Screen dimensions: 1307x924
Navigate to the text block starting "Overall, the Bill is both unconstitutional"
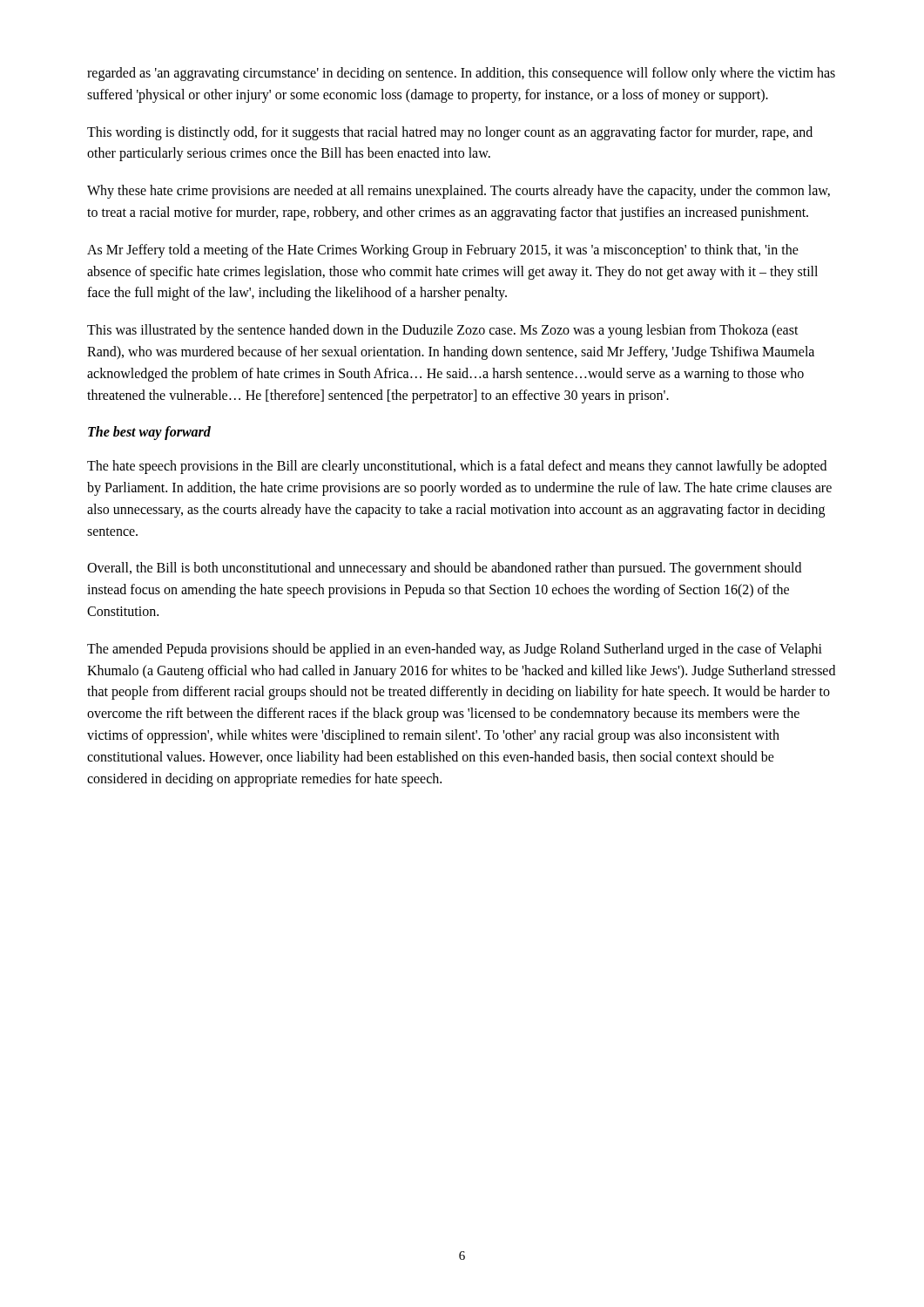462,590
